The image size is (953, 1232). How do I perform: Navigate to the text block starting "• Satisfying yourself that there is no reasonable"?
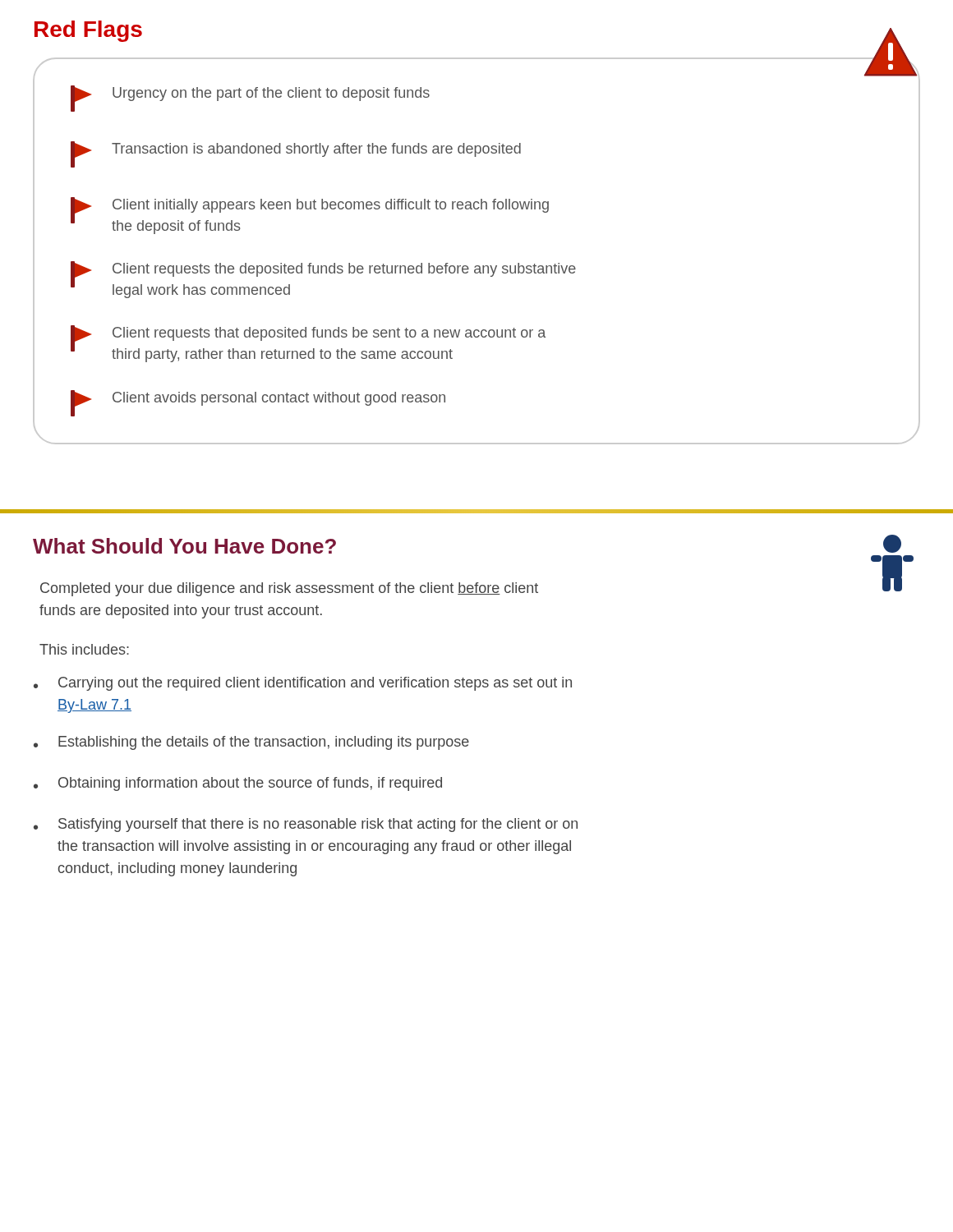click(306, 846)
